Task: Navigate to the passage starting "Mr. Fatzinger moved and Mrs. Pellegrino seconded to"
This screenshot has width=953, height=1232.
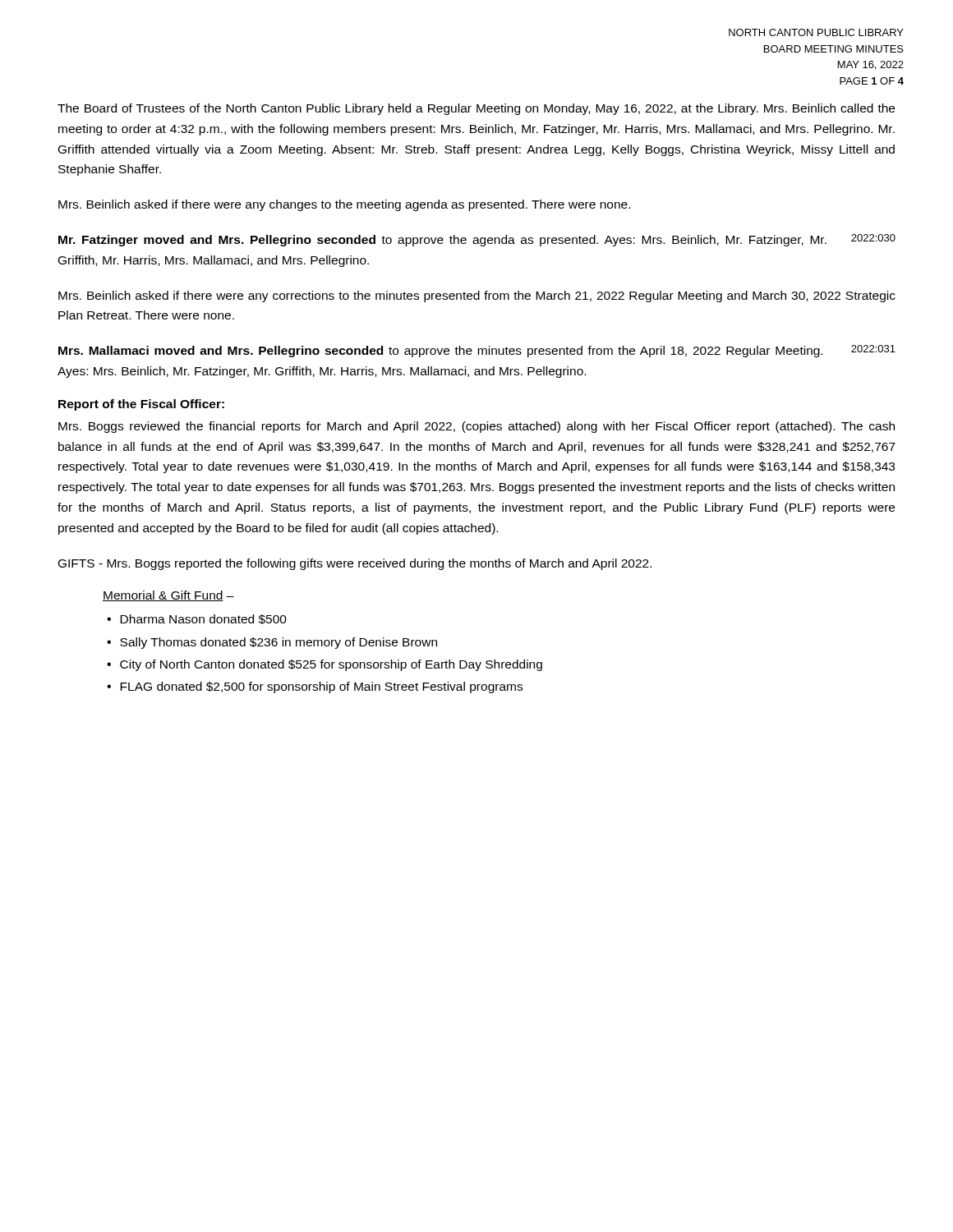Action: (442, 250)
